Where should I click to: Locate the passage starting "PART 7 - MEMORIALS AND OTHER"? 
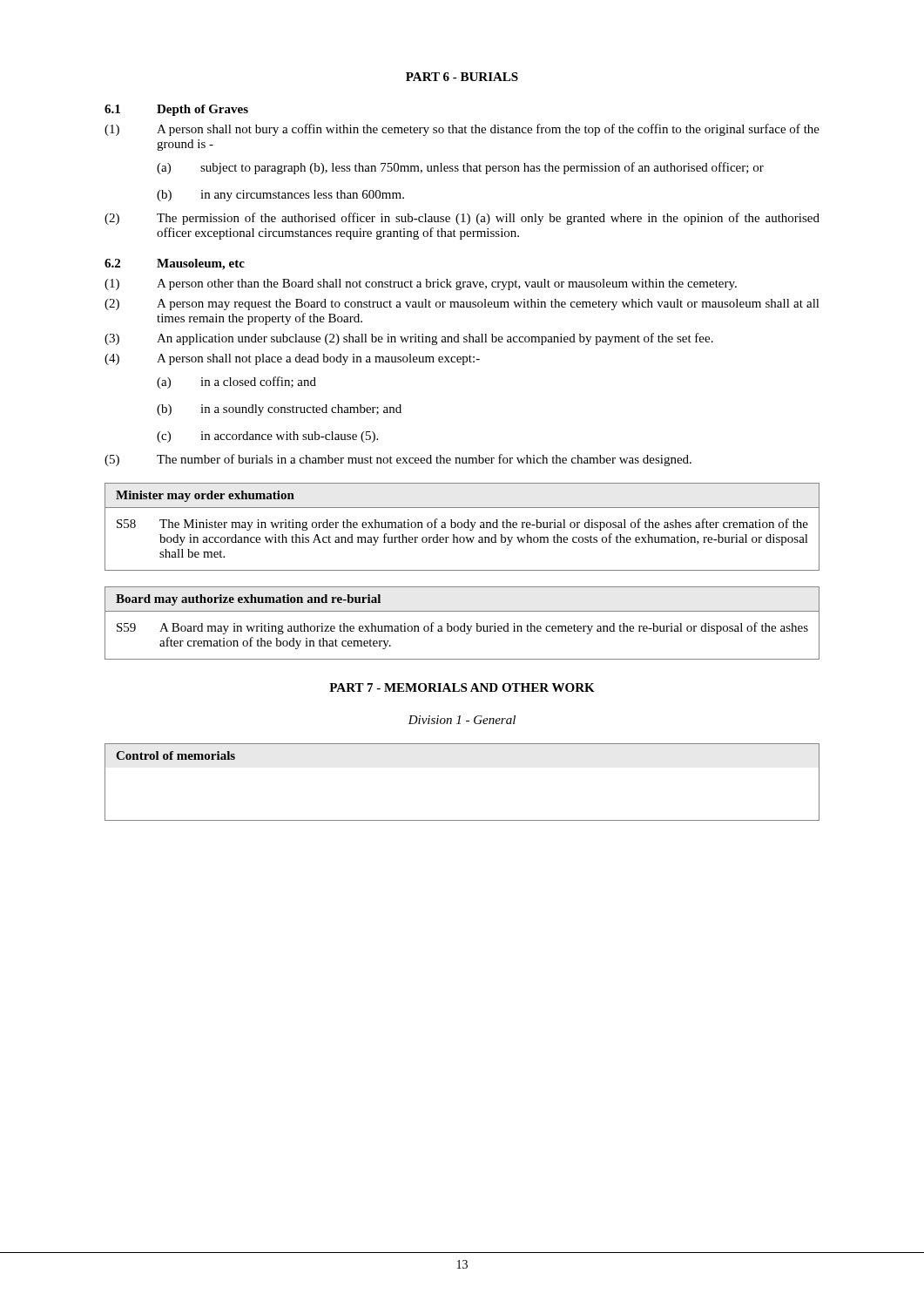tap(462, 687)
